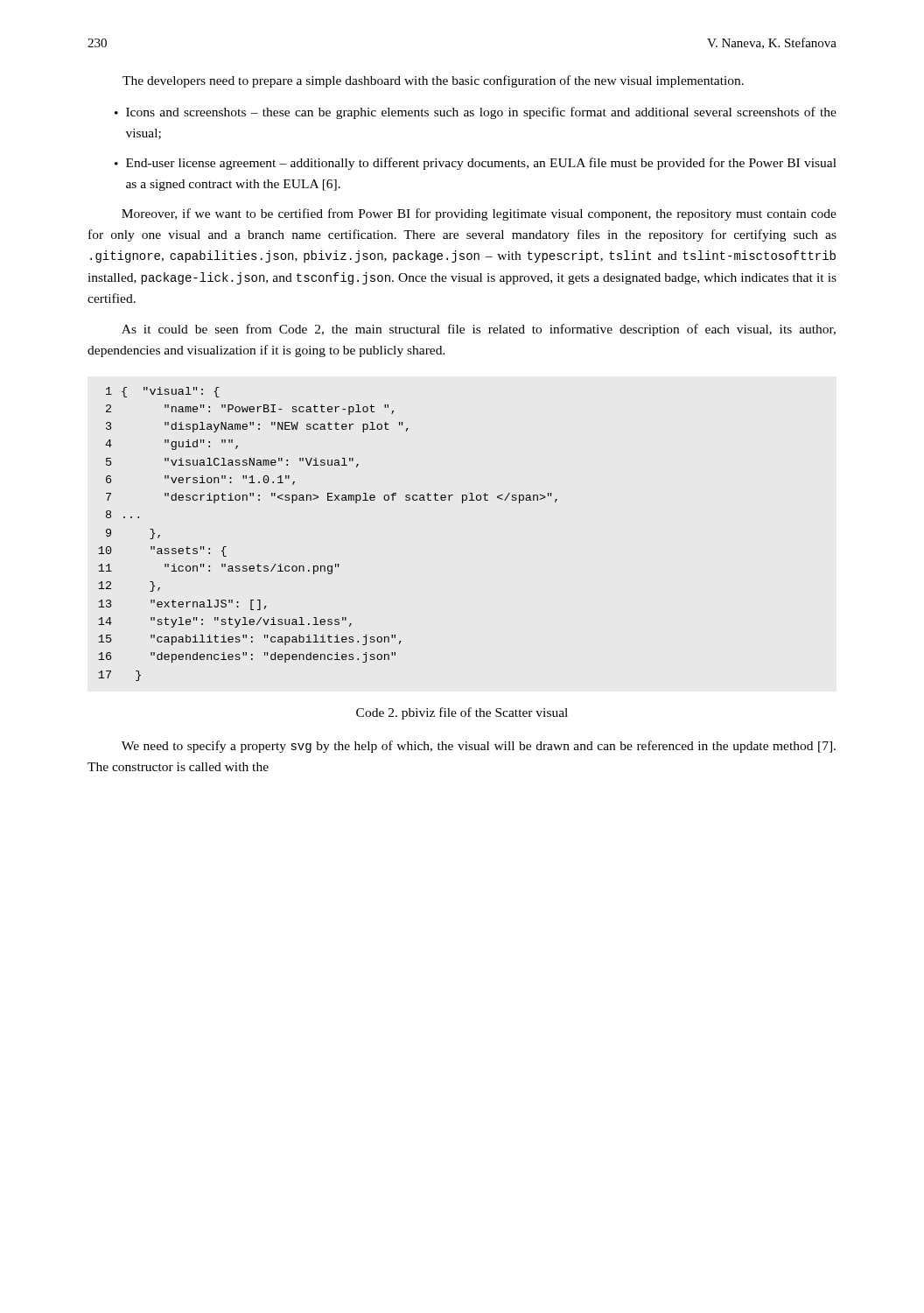Select the passage starting "As it could be seen"
The image size is (924, 1313).
(x=462, y=339)
